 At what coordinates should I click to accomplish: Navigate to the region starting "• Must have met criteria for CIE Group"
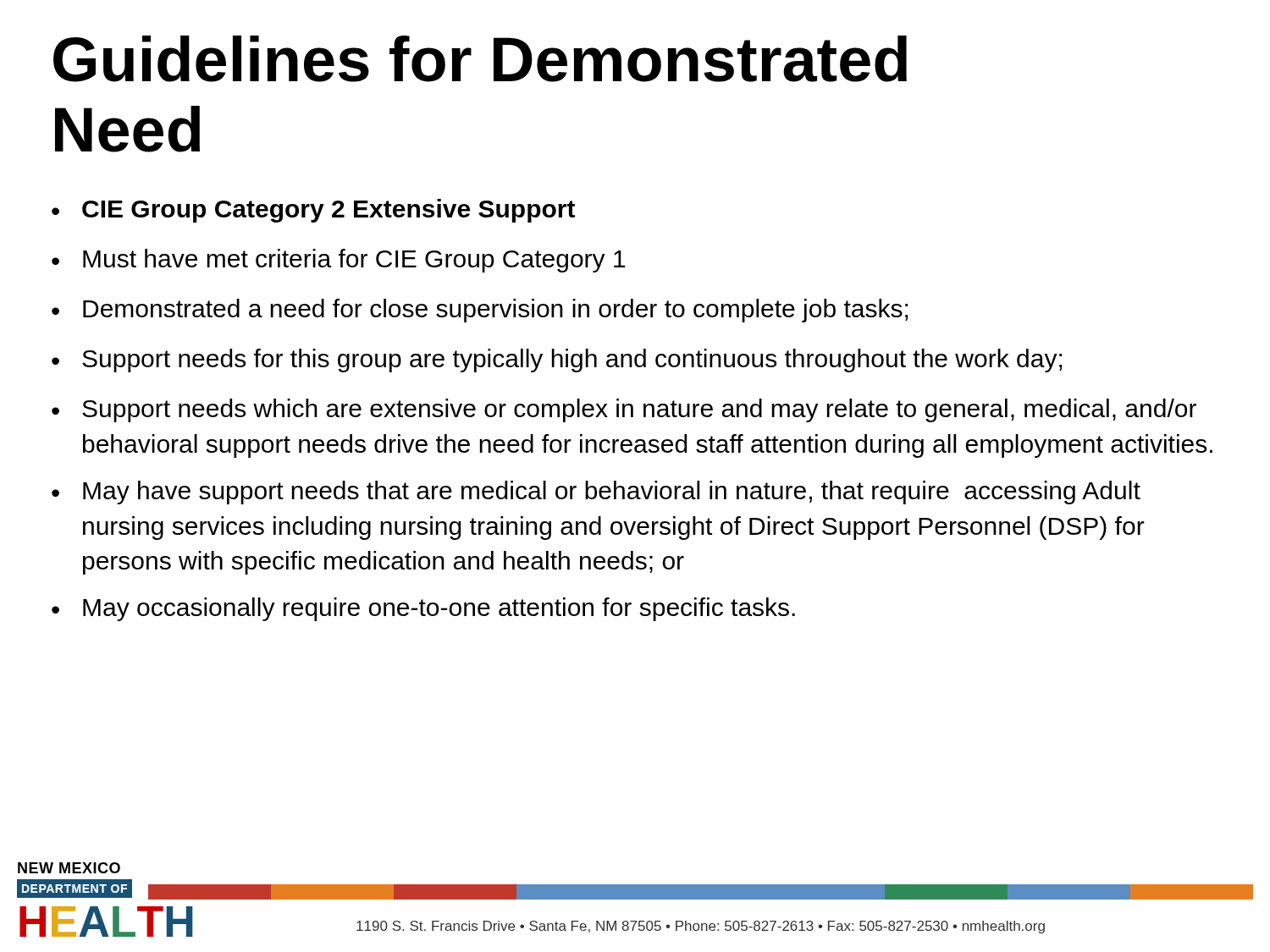click(x=635, y=260)
